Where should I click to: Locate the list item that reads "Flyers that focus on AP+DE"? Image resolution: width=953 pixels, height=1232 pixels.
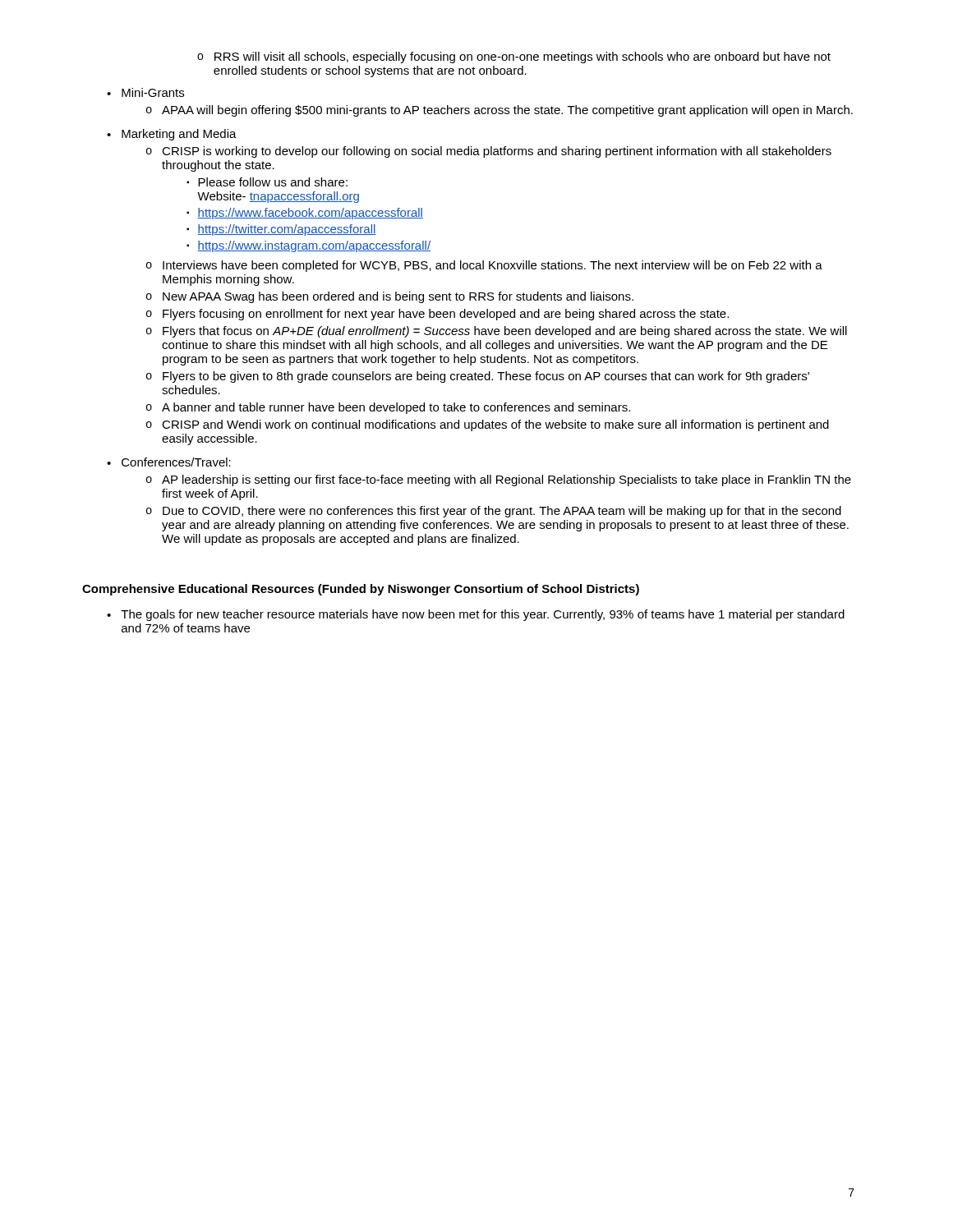click(x=508, y=345)
